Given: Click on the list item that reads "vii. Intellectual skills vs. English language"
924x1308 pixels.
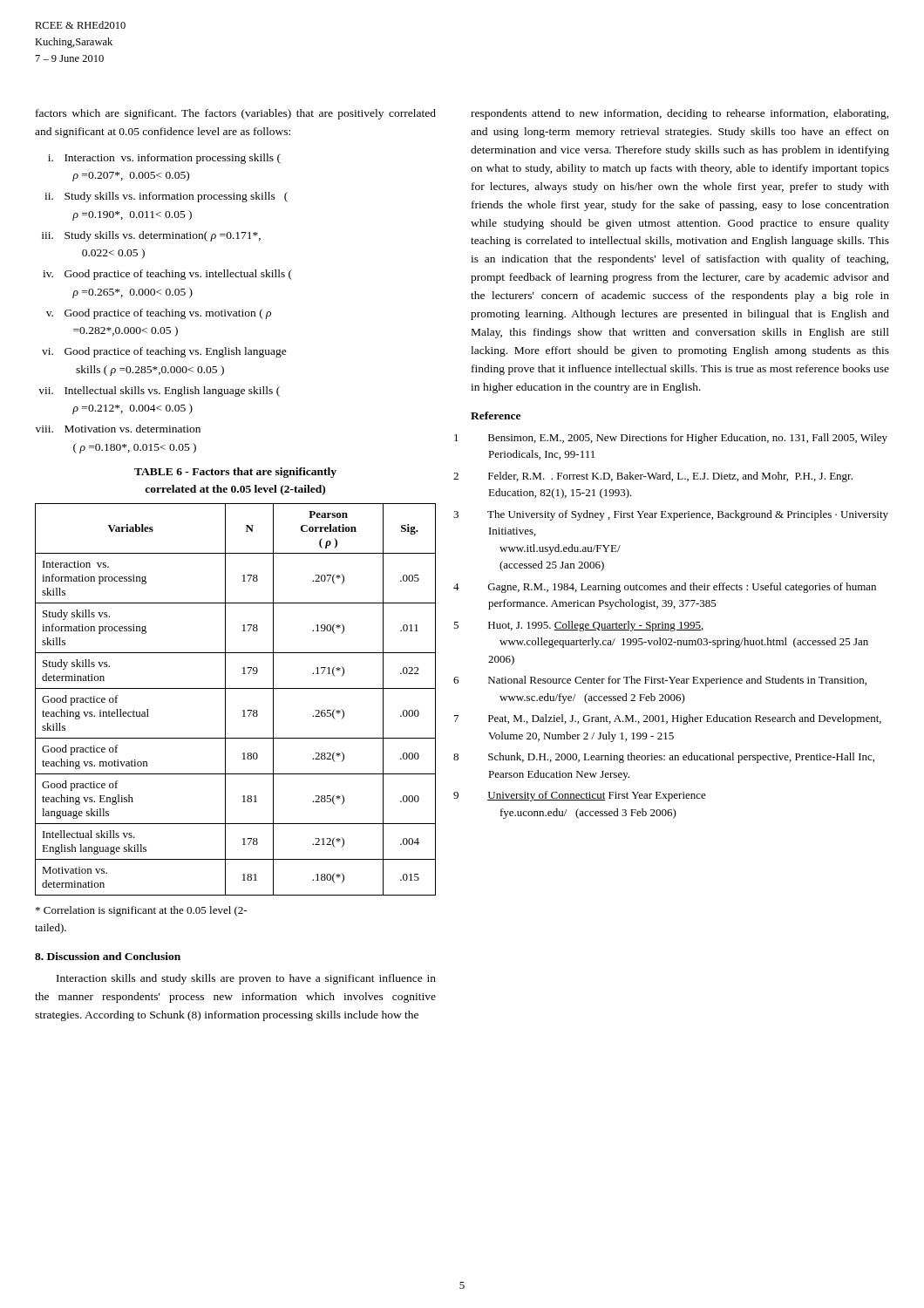Looking at the screenshot, I should point(235,399).
